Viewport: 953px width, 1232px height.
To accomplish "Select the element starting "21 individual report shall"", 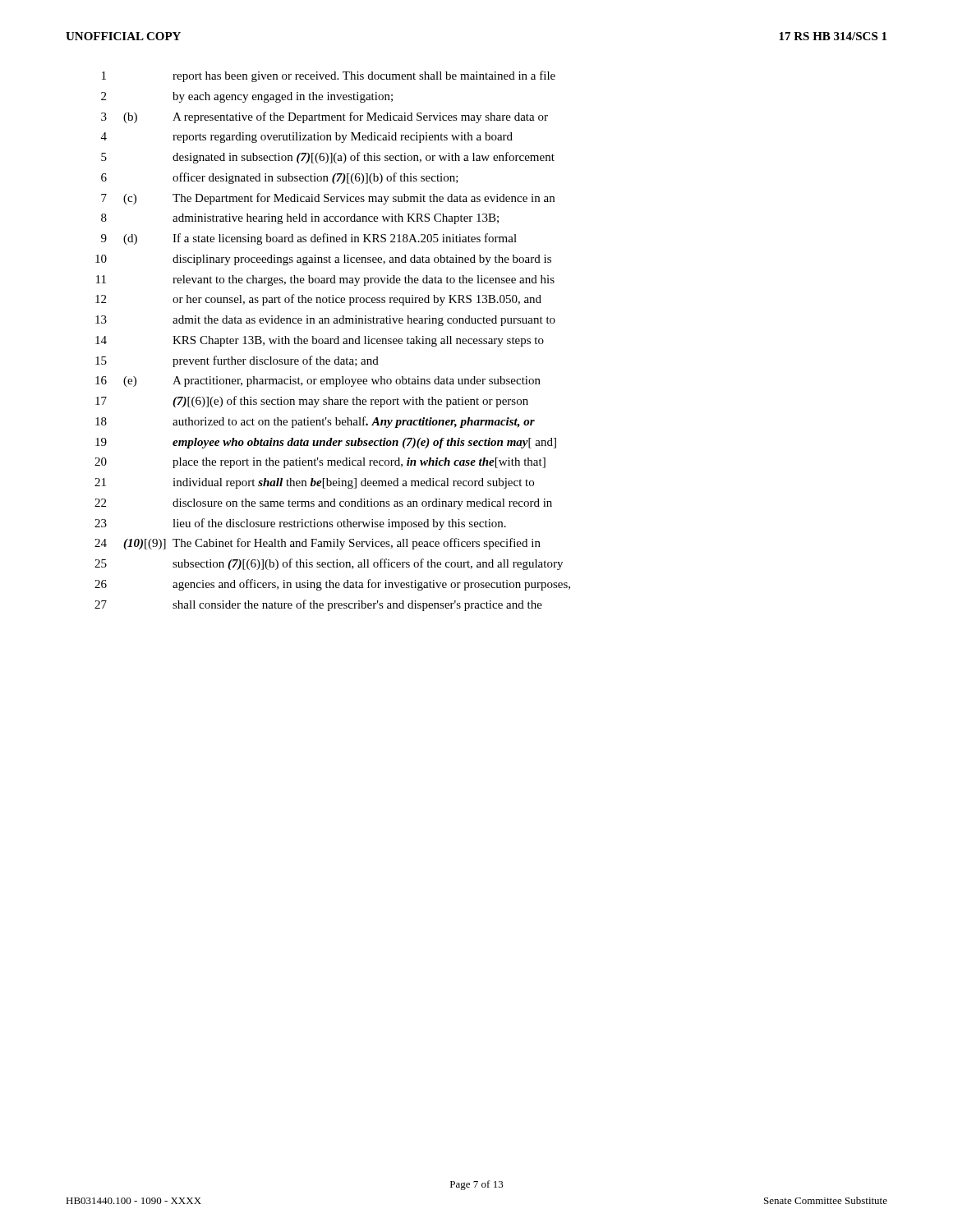I will [x=476, y=482].
